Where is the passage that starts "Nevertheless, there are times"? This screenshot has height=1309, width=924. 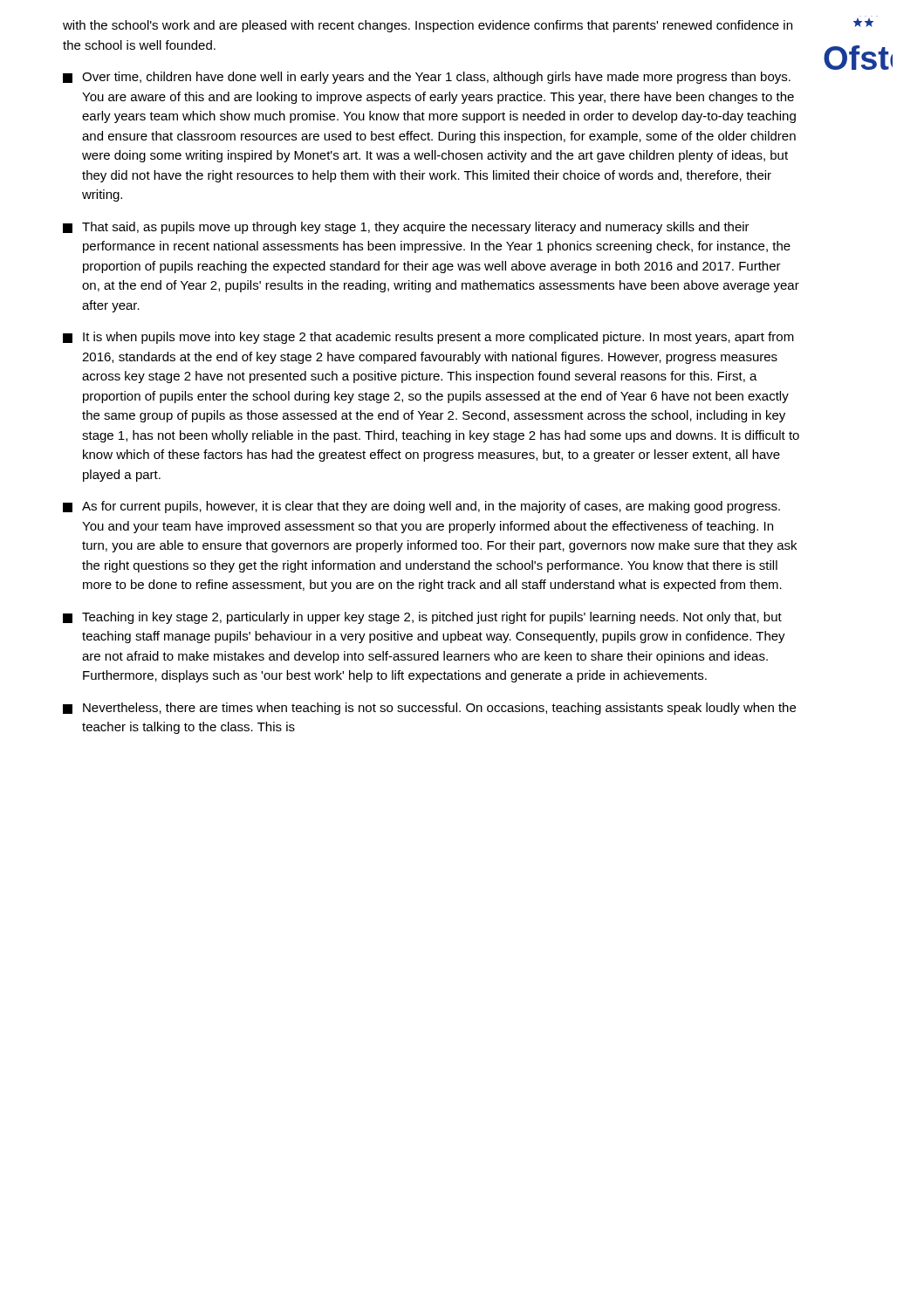pyautogui.click(x=432, y=717)
